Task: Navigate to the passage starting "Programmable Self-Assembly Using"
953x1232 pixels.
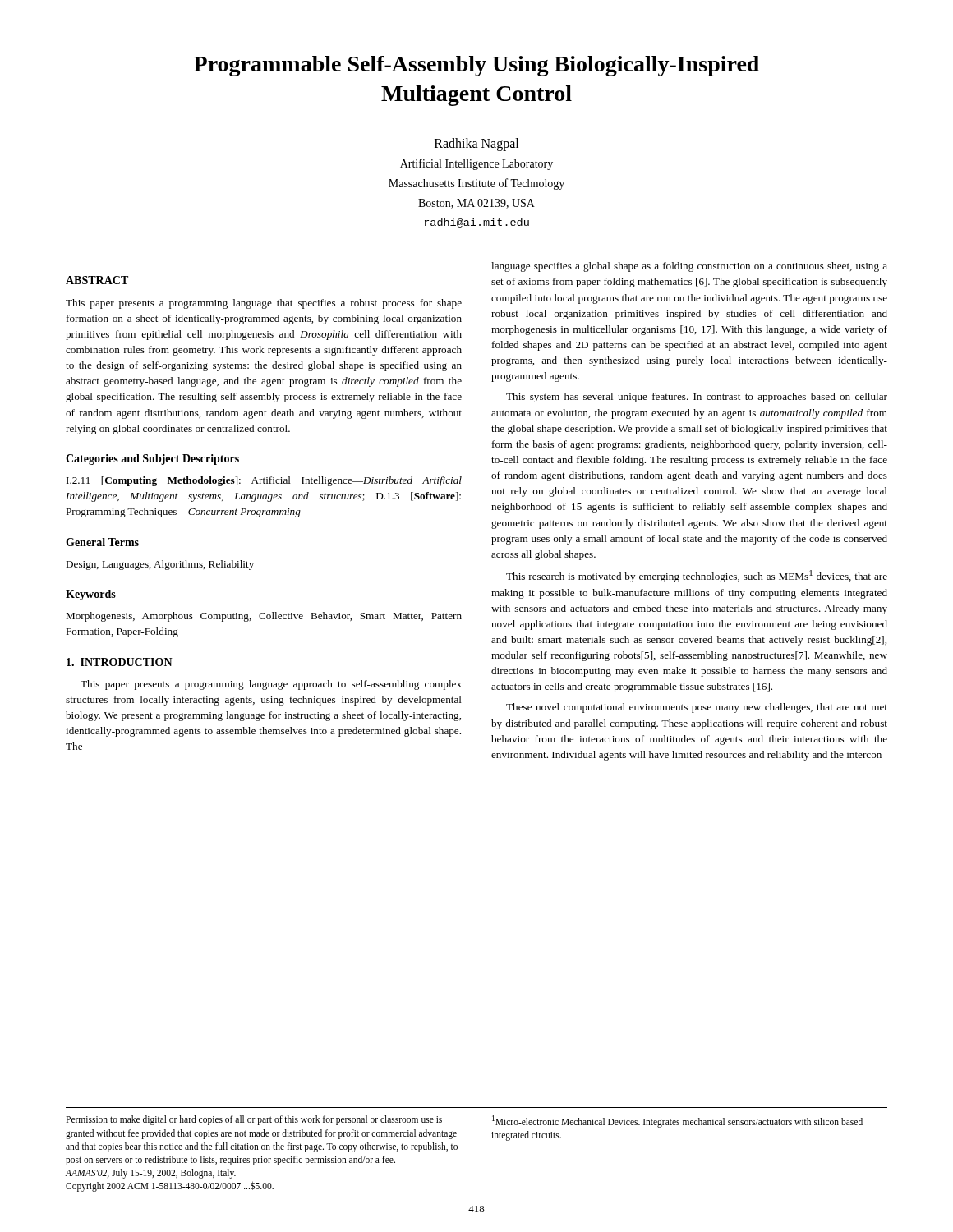Action: pyautogui.click(x=476, y=79)
